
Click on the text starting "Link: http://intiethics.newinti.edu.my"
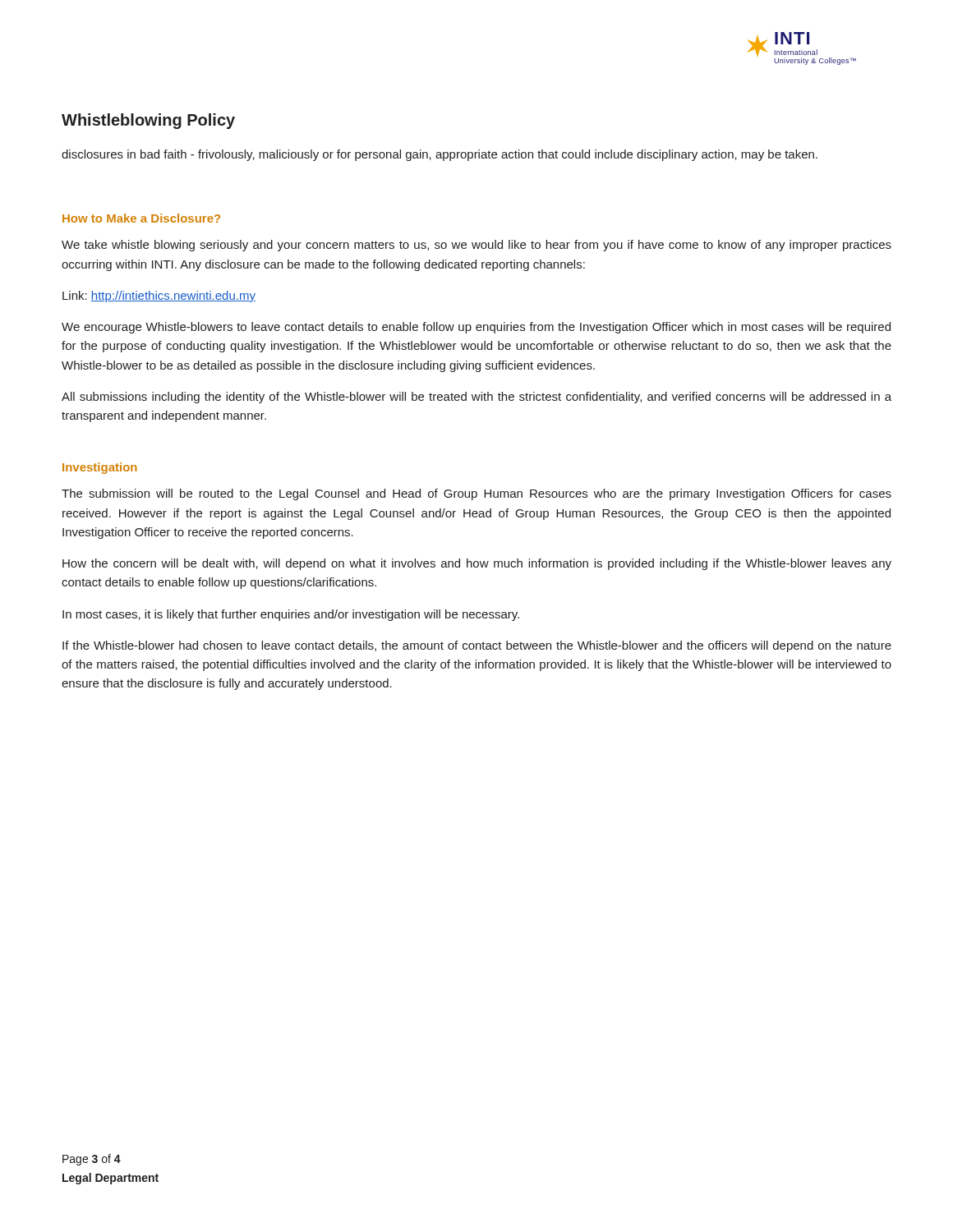click(x=159, y=297)
